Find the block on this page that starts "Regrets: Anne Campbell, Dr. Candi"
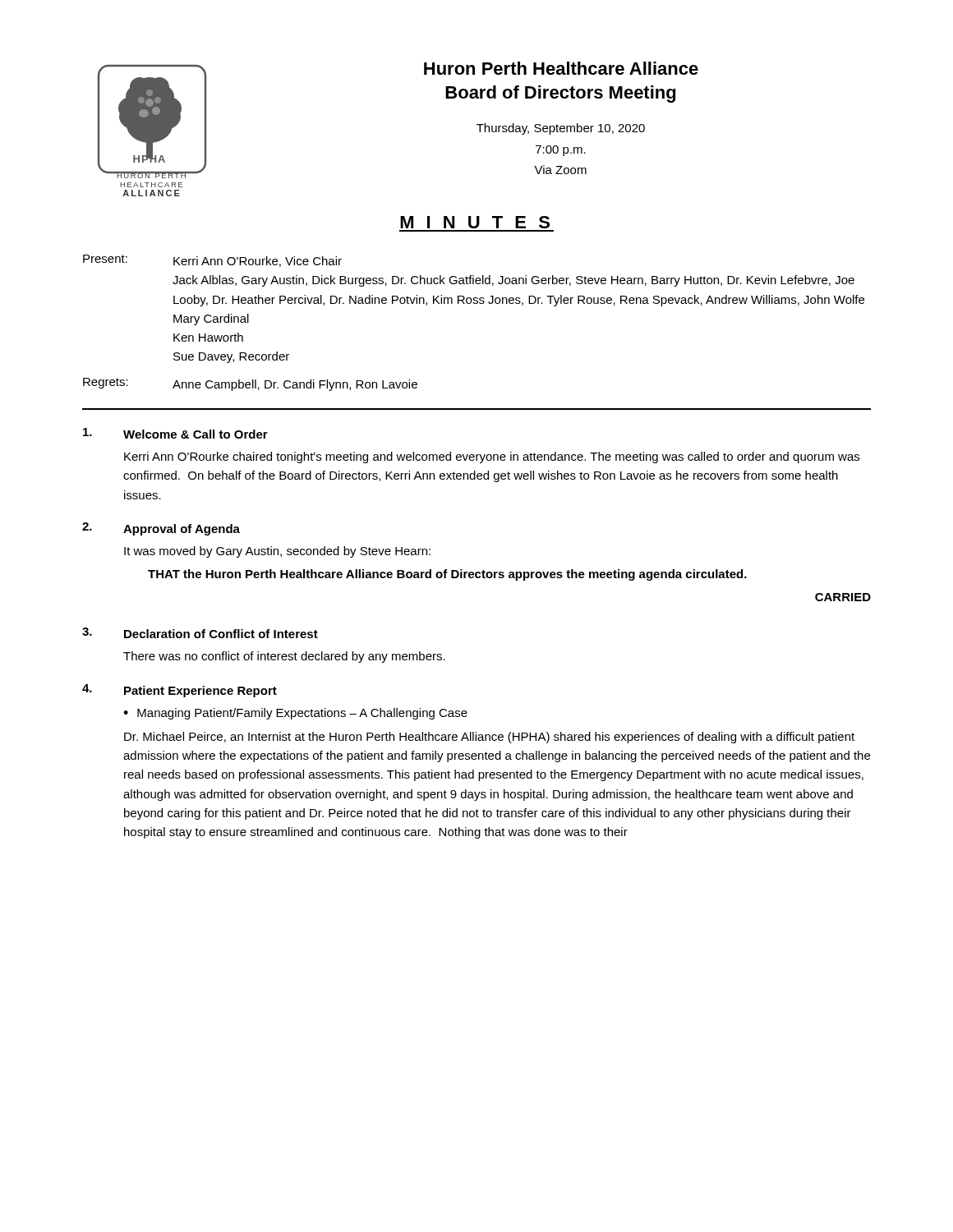The image size is (953, 1232). point(250,384)
